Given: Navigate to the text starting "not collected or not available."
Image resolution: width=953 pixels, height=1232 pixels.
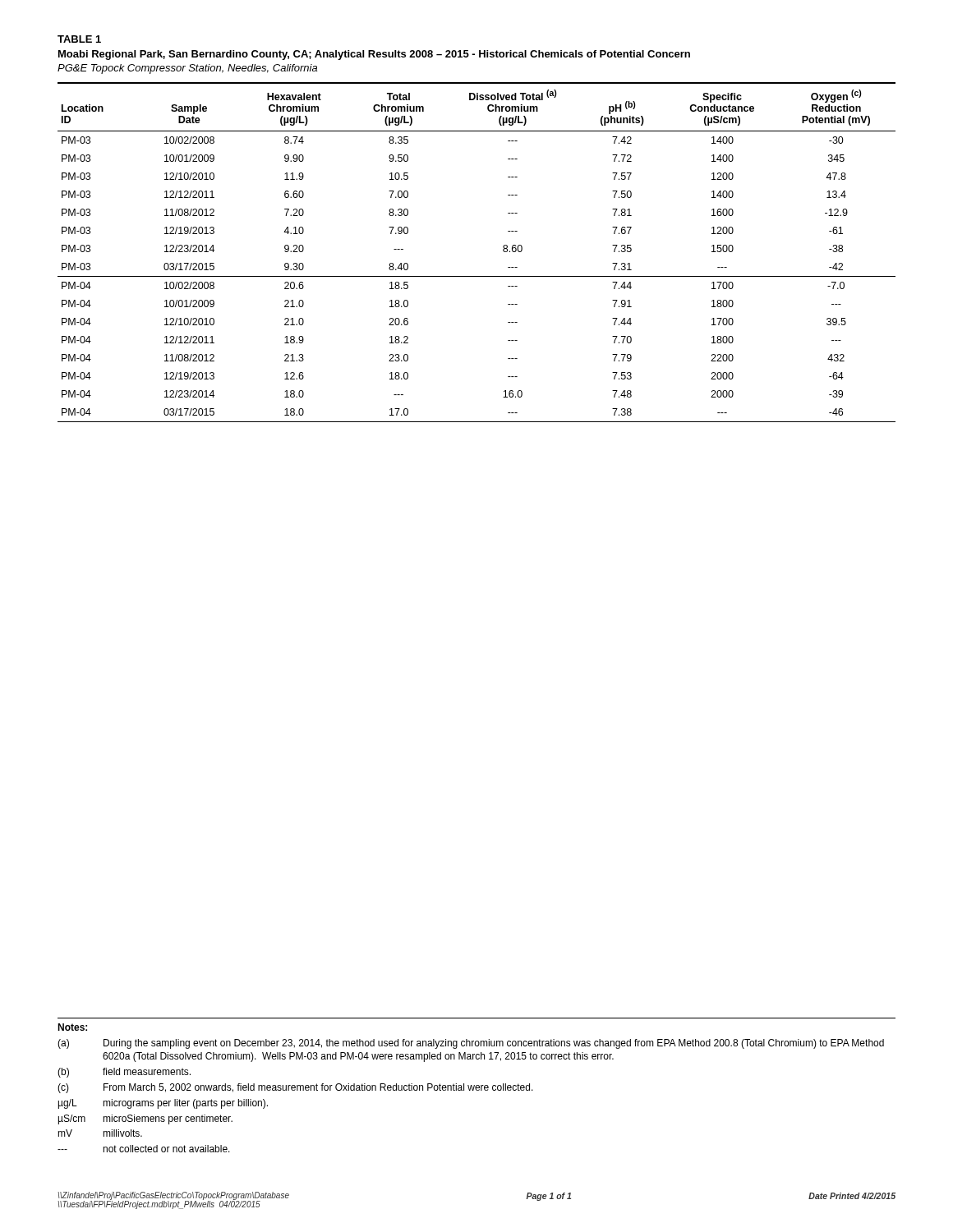Looking at the screenshot, I should click(144, 1149).
